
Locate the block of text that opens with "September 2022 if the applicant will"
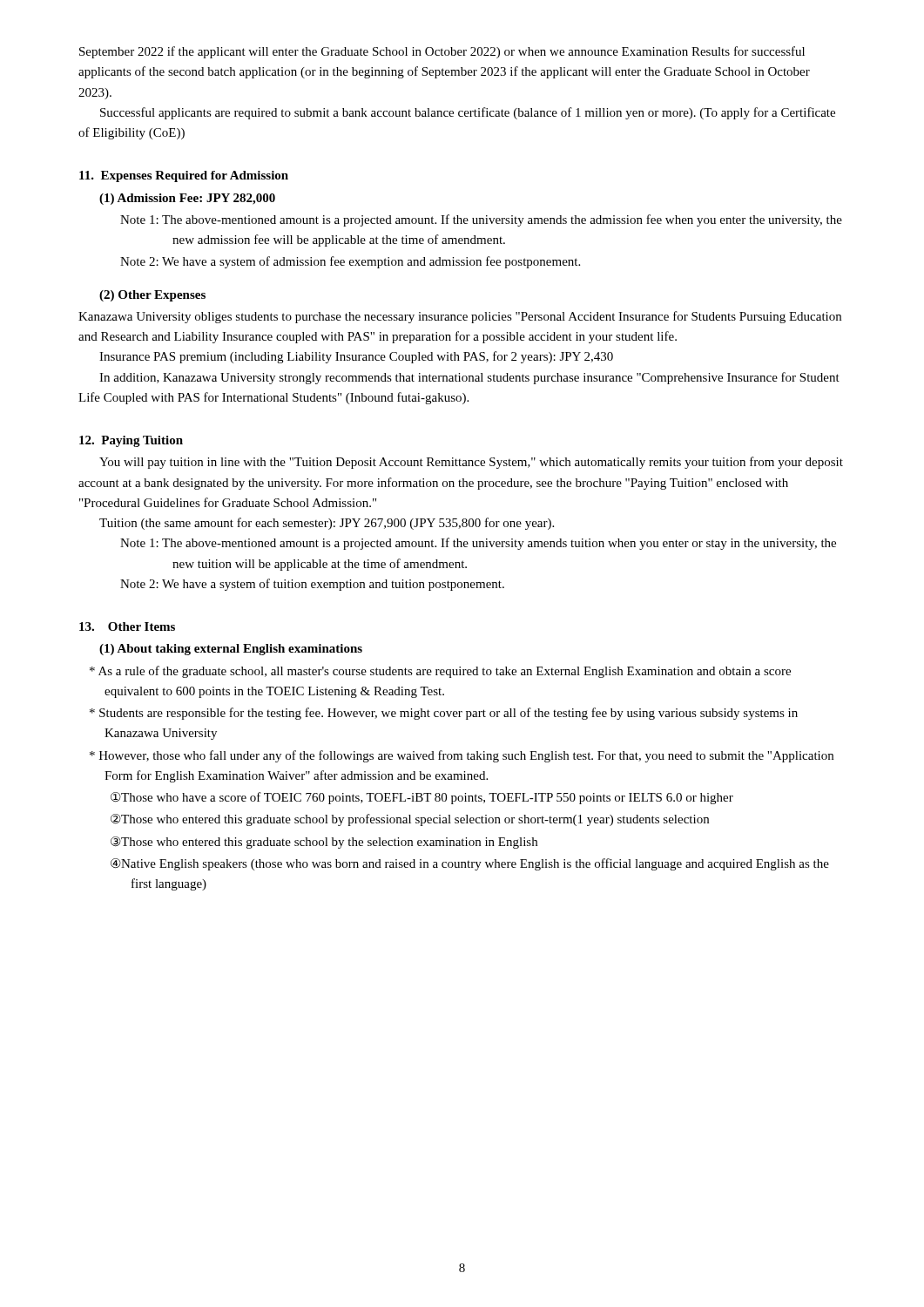(x=442, y=52)
